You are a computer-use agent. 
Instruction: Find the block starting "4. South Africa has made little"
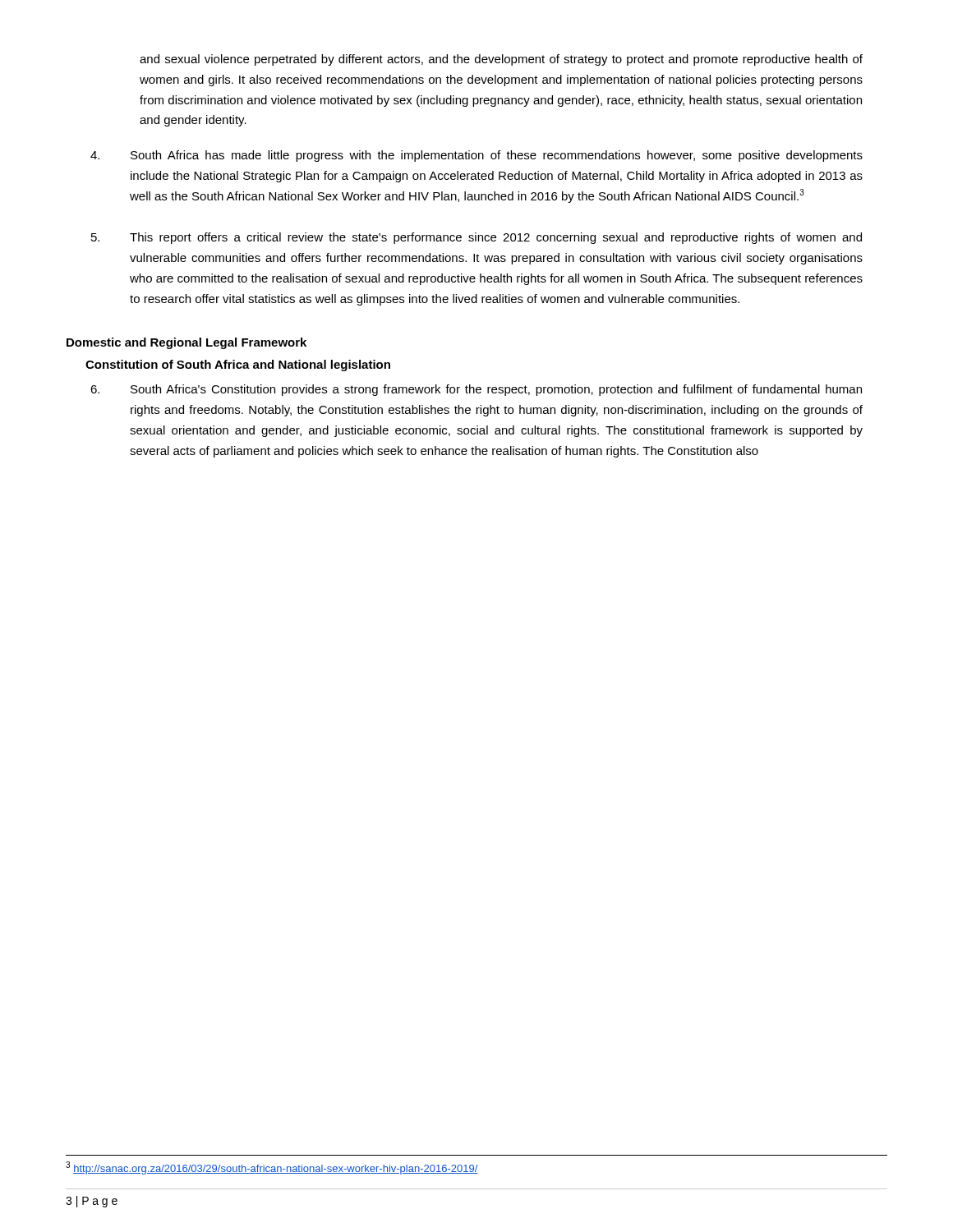click(x=476, y=176)
